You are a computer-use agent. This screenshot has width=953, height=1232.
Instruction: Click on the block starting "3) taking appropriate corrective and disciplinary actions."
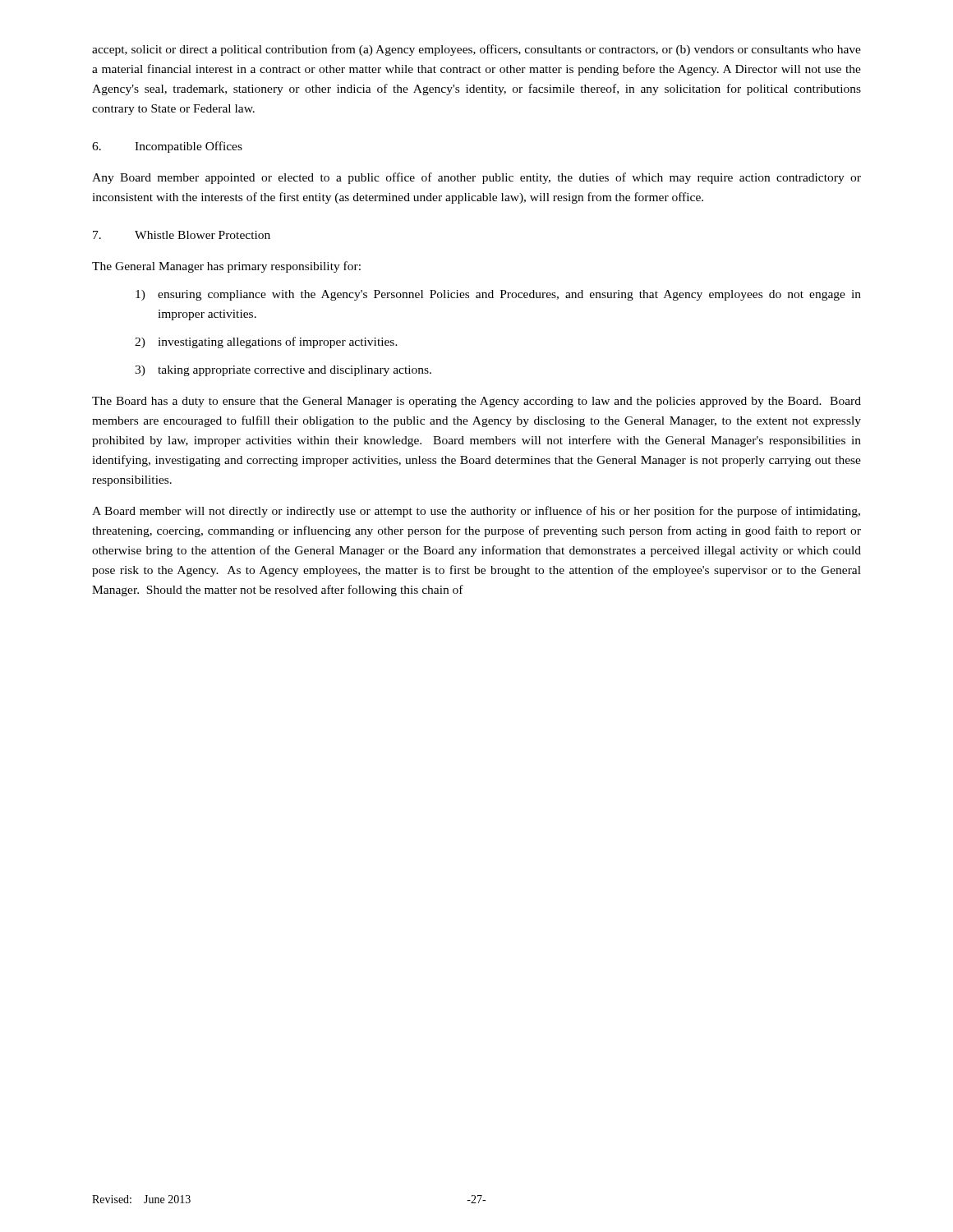283,371
